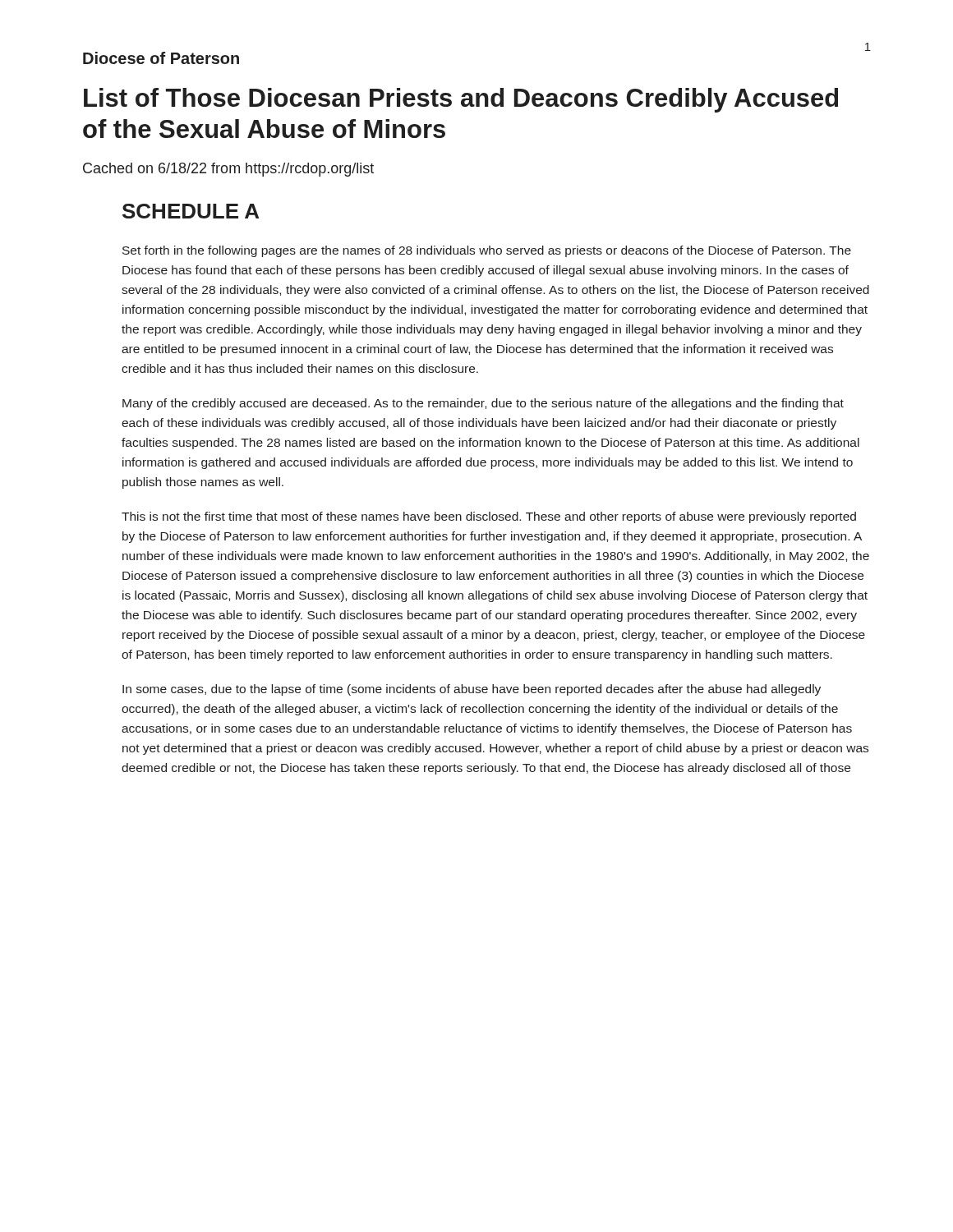Image resolution: width=953 pixels, height=1232 pixels.
Task: Locate the text starting "This is not the first time"
Action: click(x=496, y=585)
